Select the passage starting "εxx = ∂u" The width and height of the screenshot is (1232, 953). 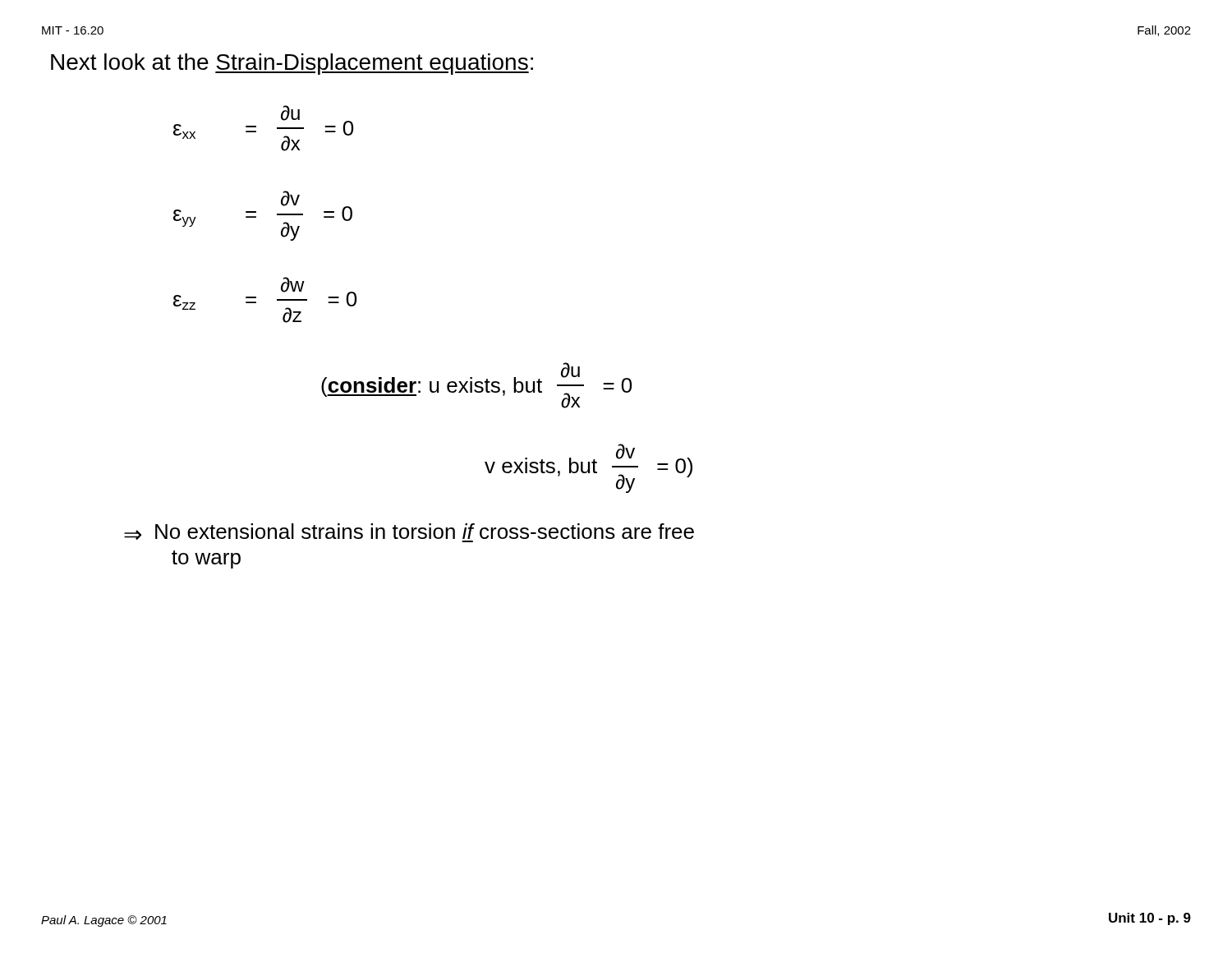tap(263, 128)
